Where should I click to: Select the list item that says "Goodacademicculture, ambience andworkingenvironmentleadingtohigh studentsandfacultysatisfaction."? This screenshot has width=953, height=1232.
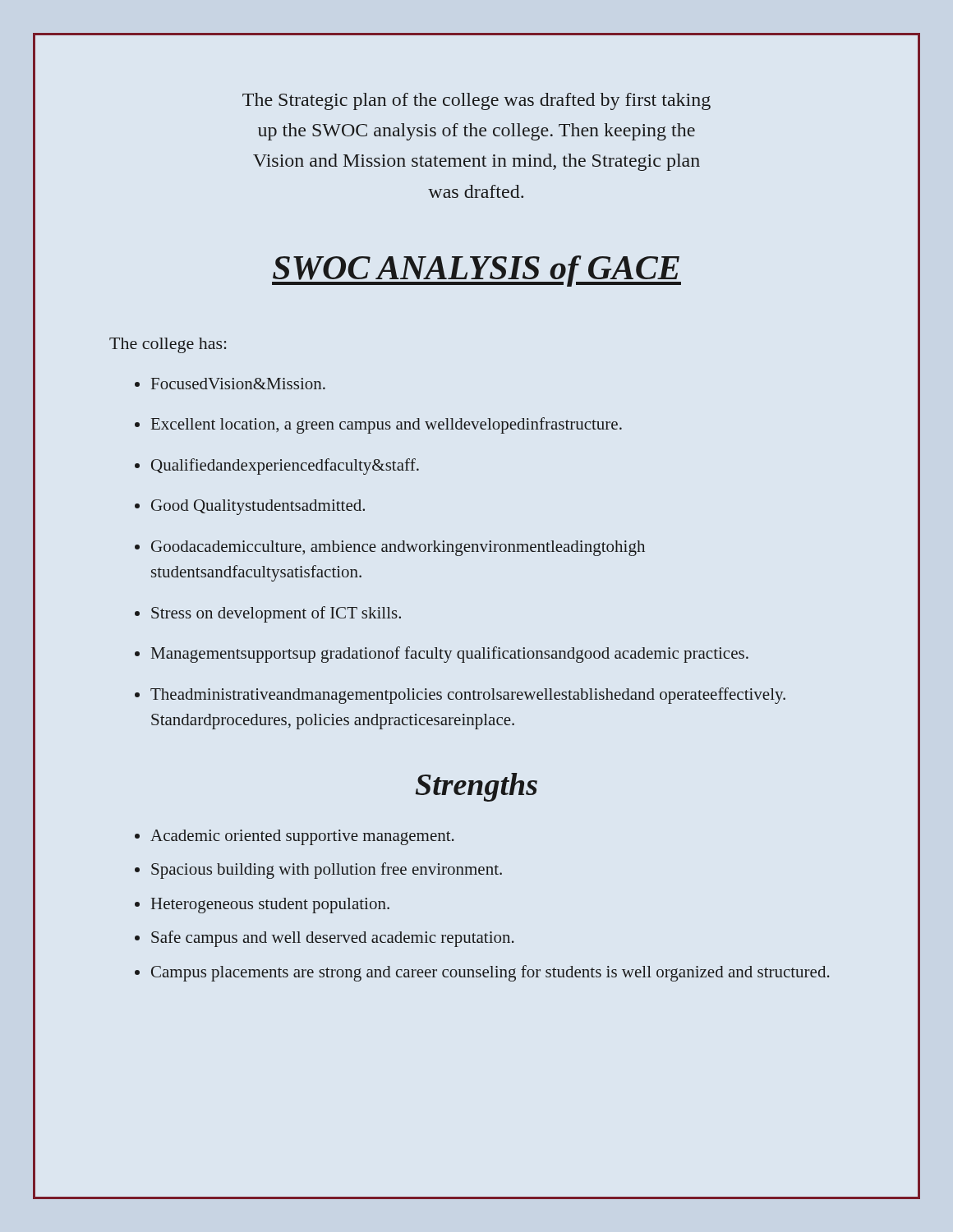coord(501,560)
